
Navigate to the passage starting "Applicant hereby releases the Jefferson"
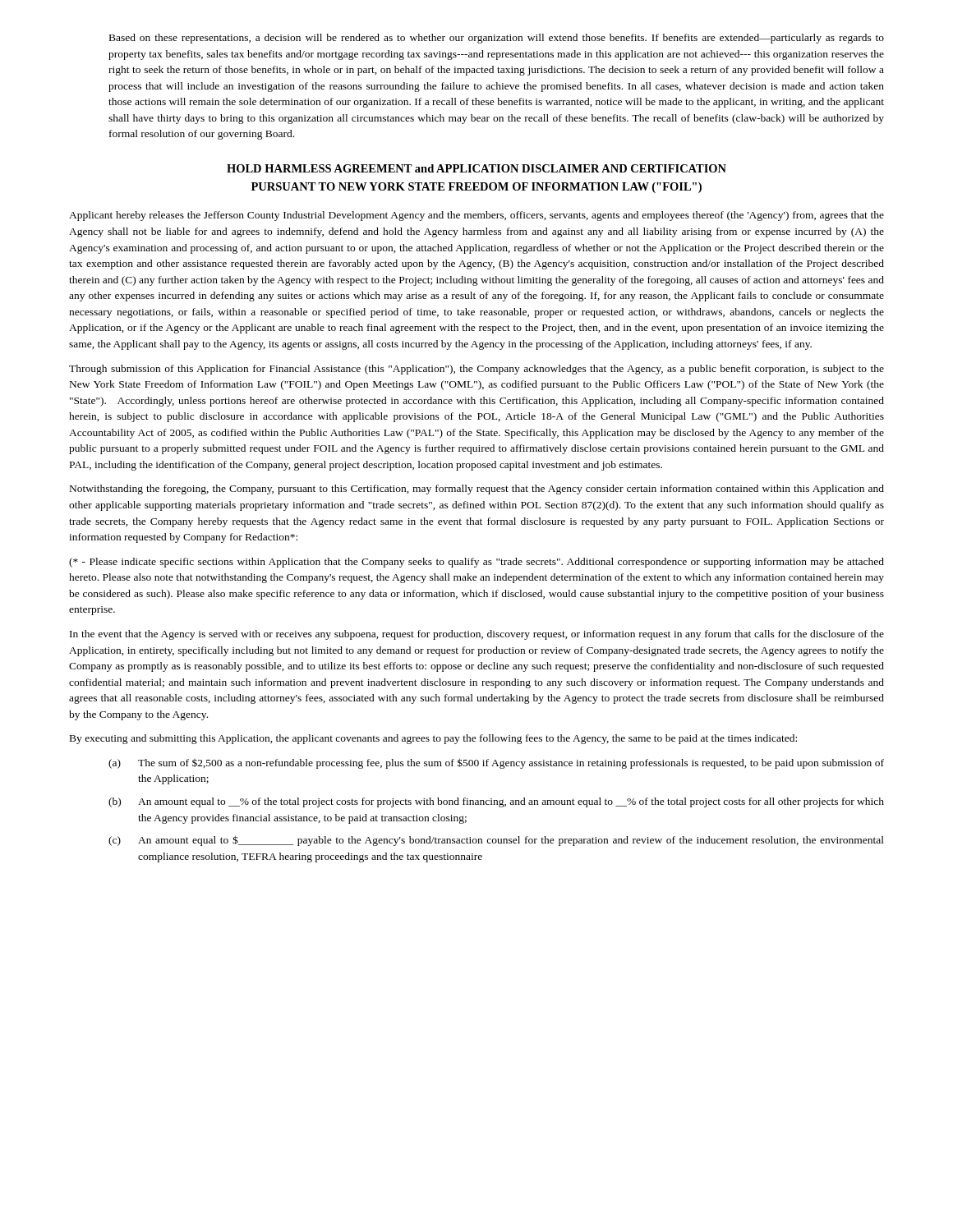point(476,279)
